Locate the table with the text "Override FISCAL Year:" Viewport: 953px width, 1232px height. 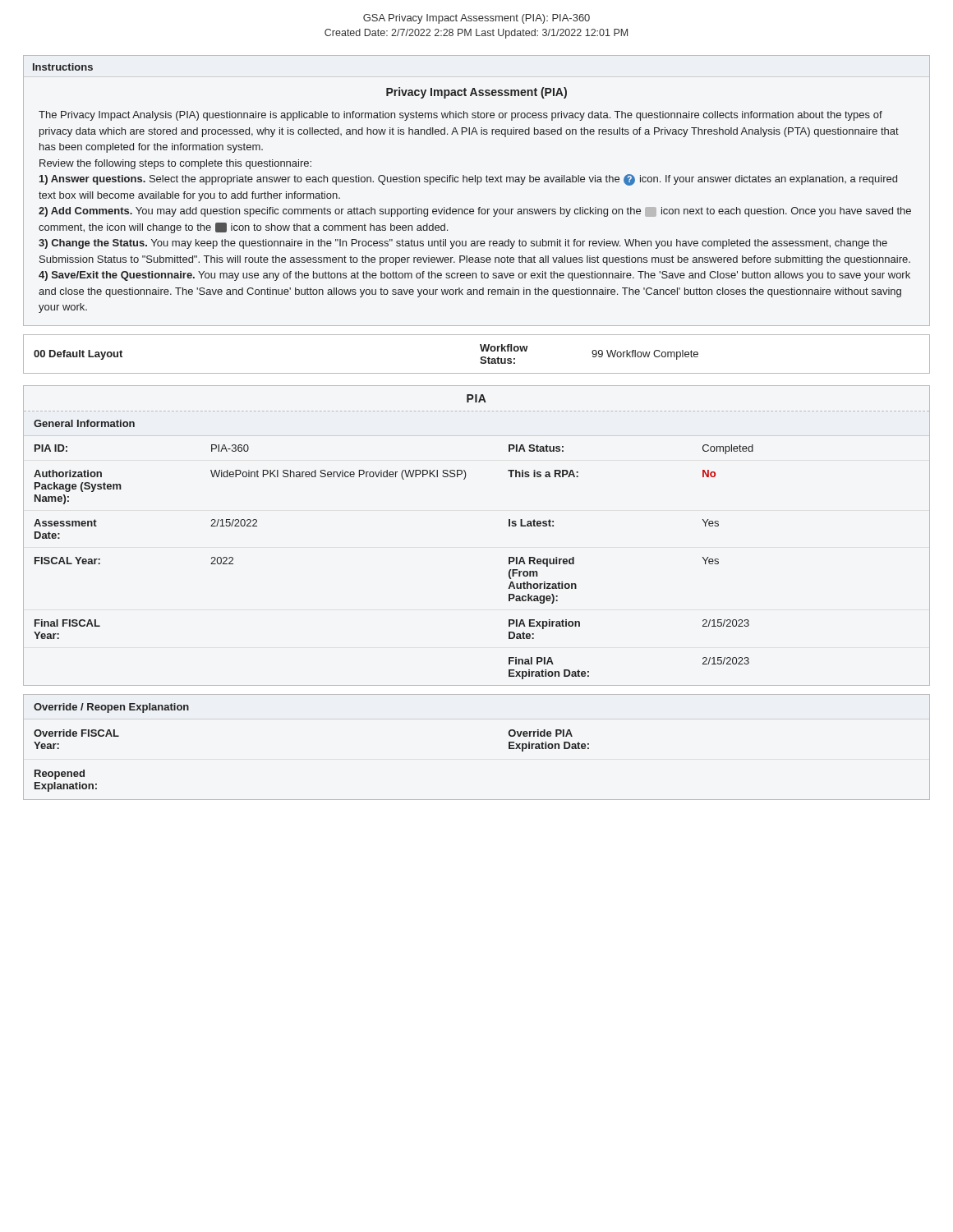tap(476, 759)
